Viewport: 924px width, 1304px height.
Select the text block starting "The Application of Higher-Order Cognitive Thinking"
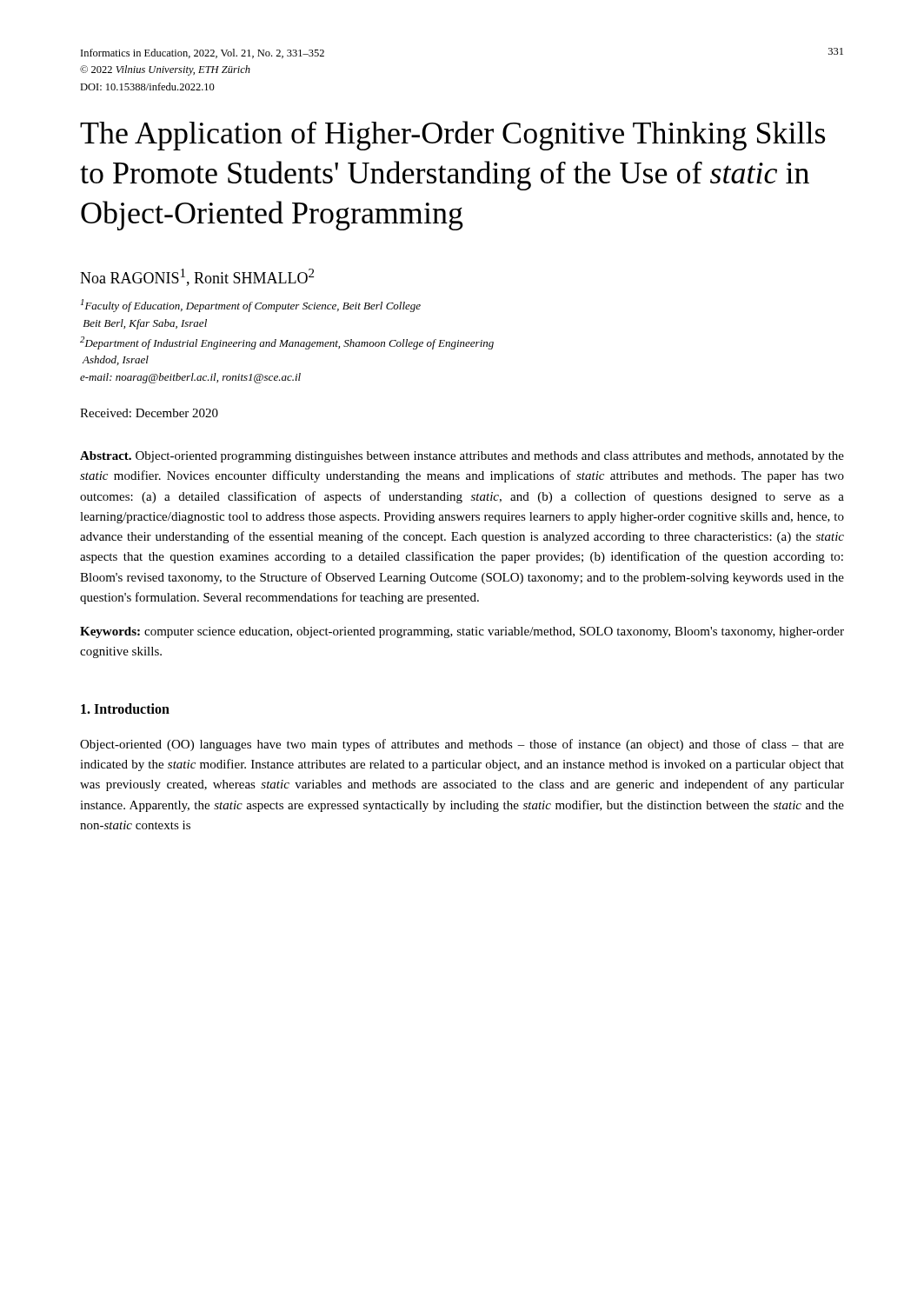tap(462, 173)
